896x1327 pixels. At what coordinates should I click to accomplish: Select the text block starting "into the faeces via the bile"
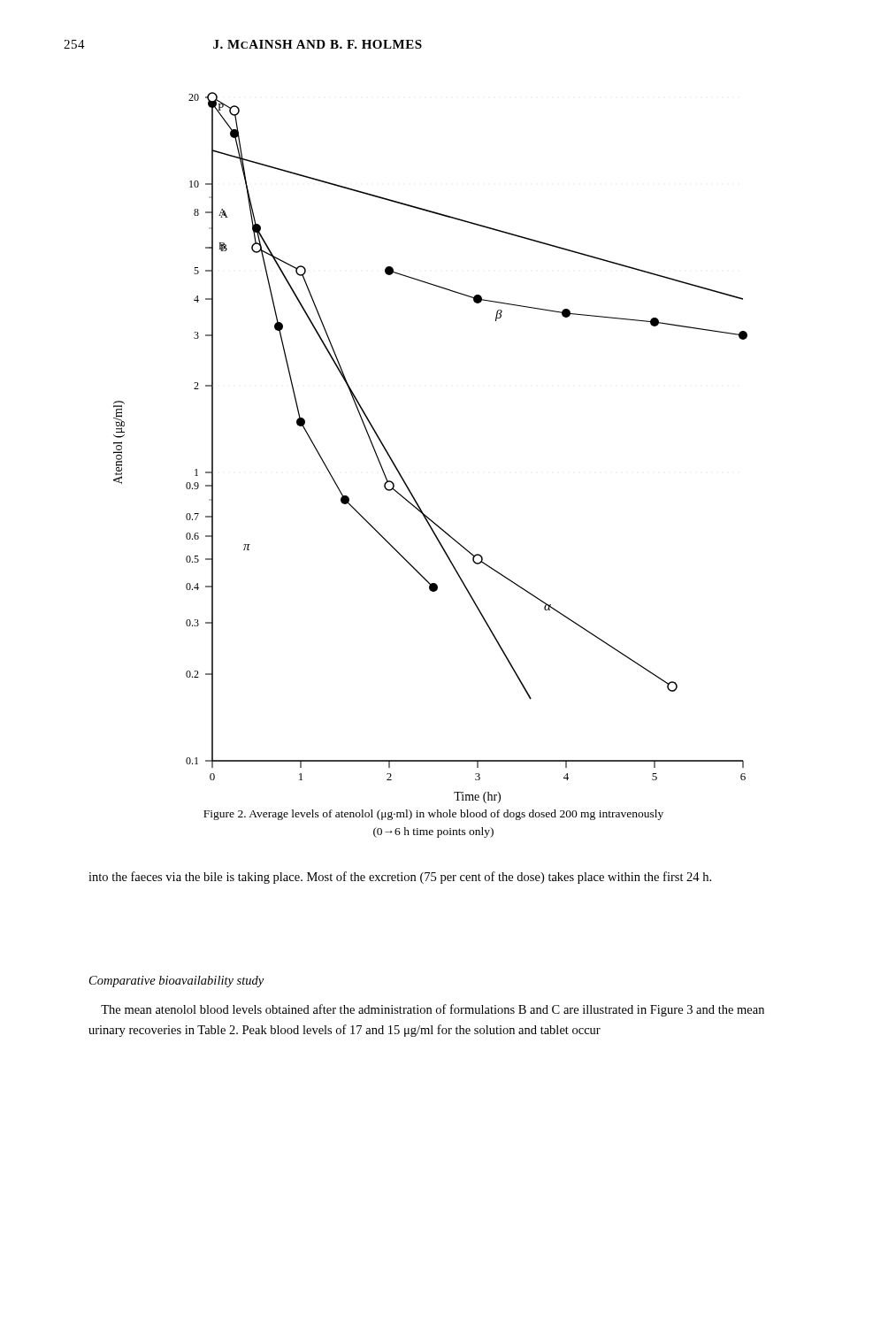(x=400, y=877)
